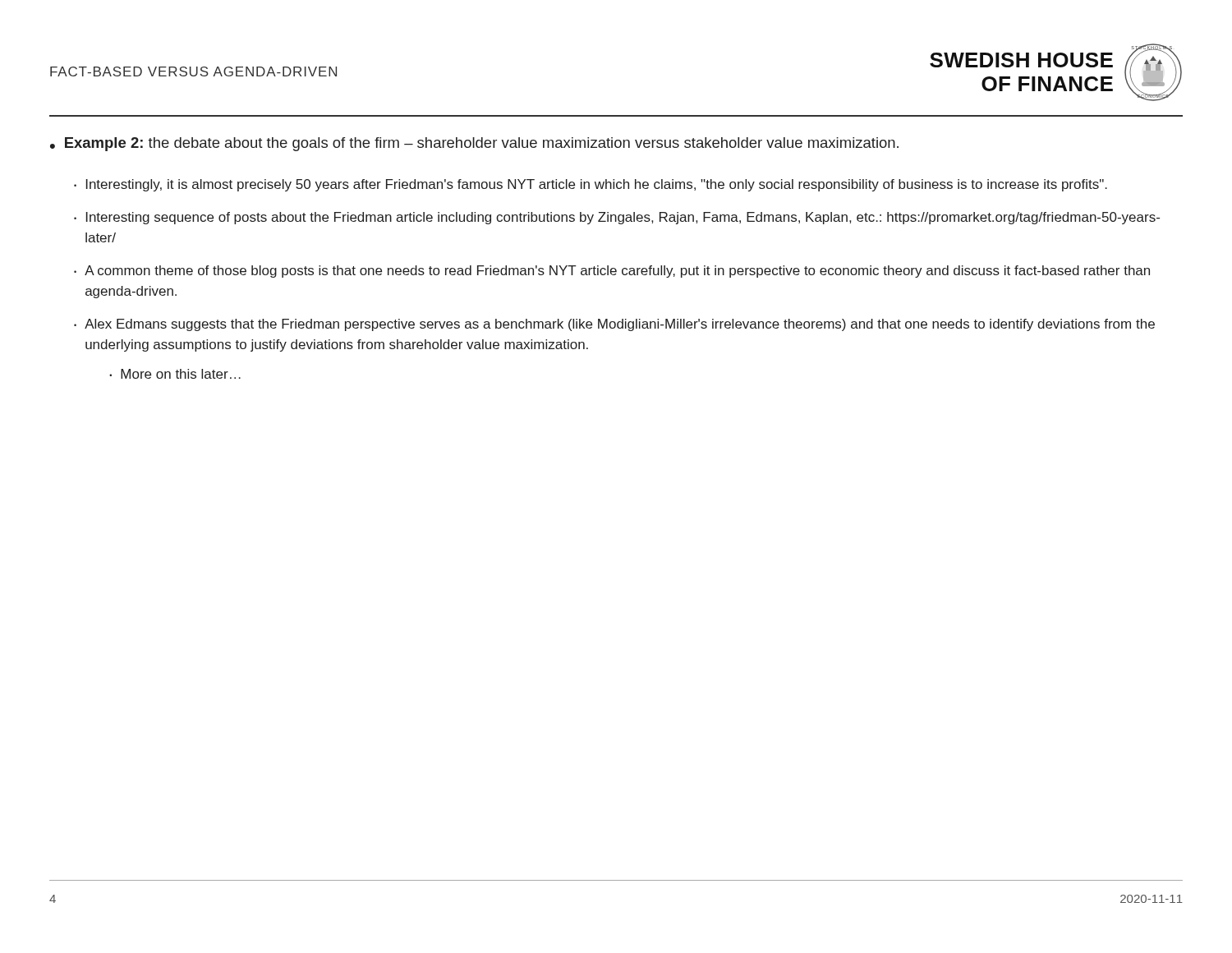Find the element starting "• A common theme of those blog"
The width and height of the screenshot is (1232, 953).
[x=628, y=281]
